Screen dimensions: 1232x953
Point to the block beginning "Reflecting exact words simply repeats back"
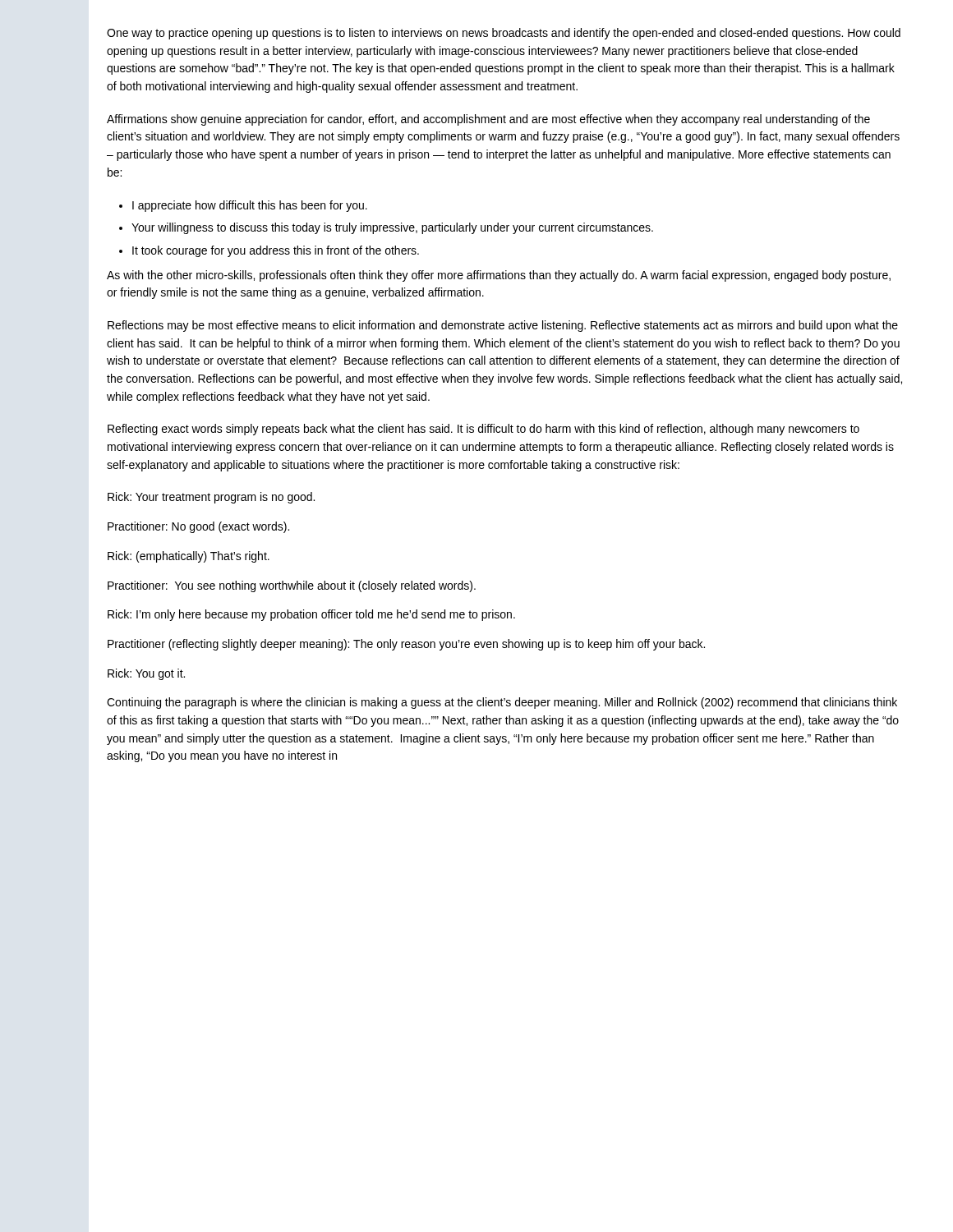click(500, 447)
